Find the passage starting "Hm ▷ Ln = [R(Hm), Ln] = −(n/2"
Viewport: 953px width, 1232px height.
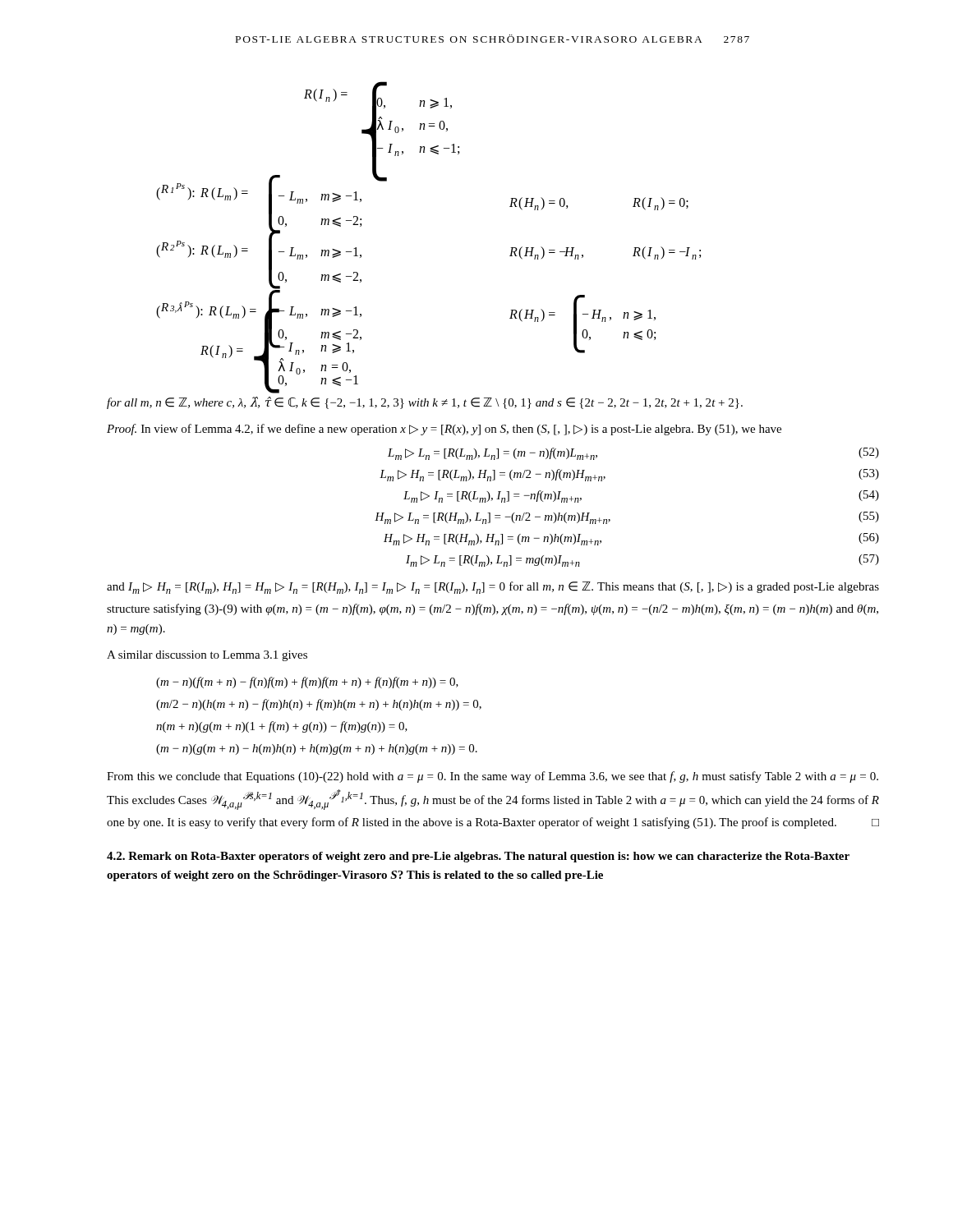[x=489, y=518]
